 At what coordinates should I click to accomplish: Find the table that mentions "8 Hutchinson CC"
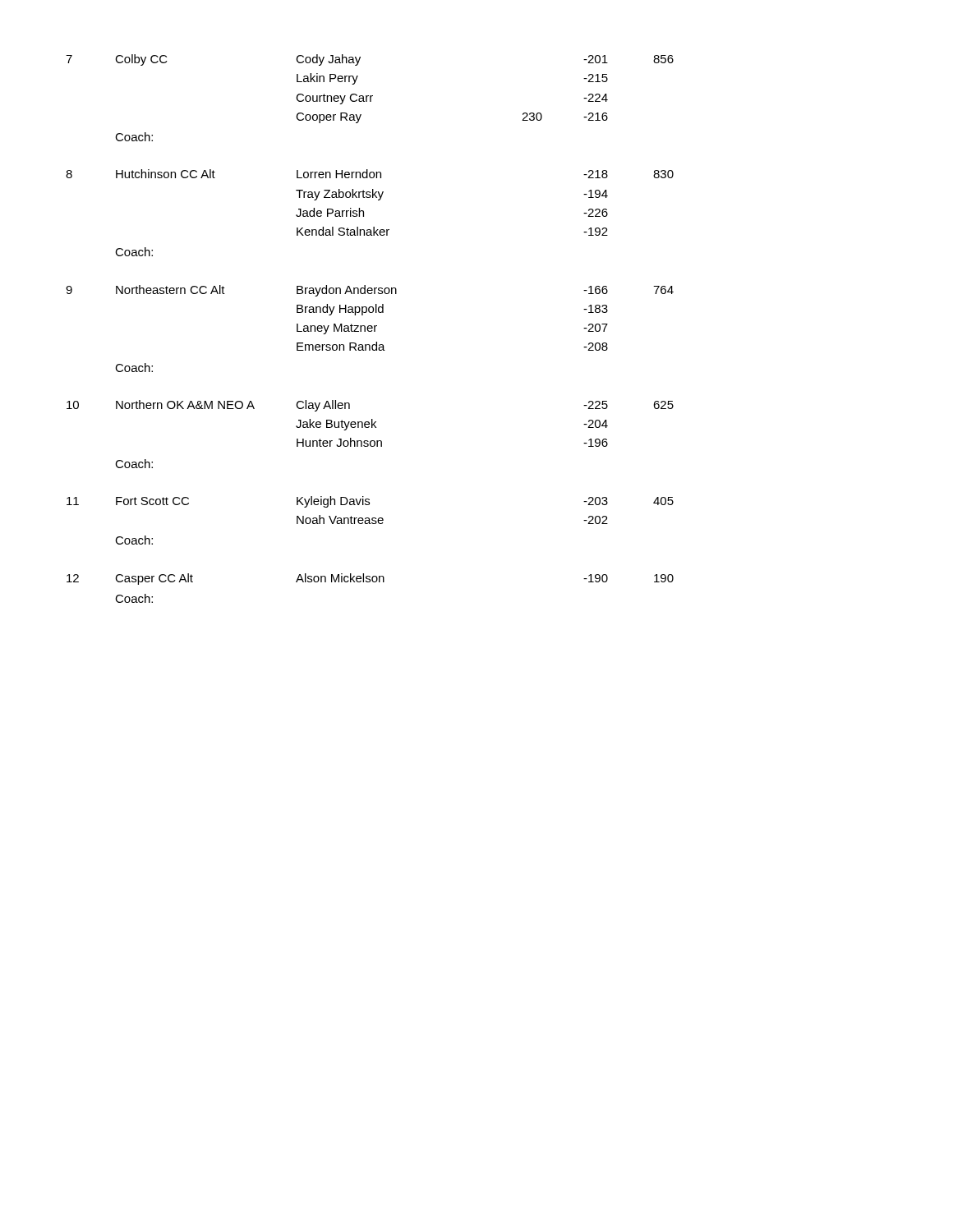coord(476,213)
